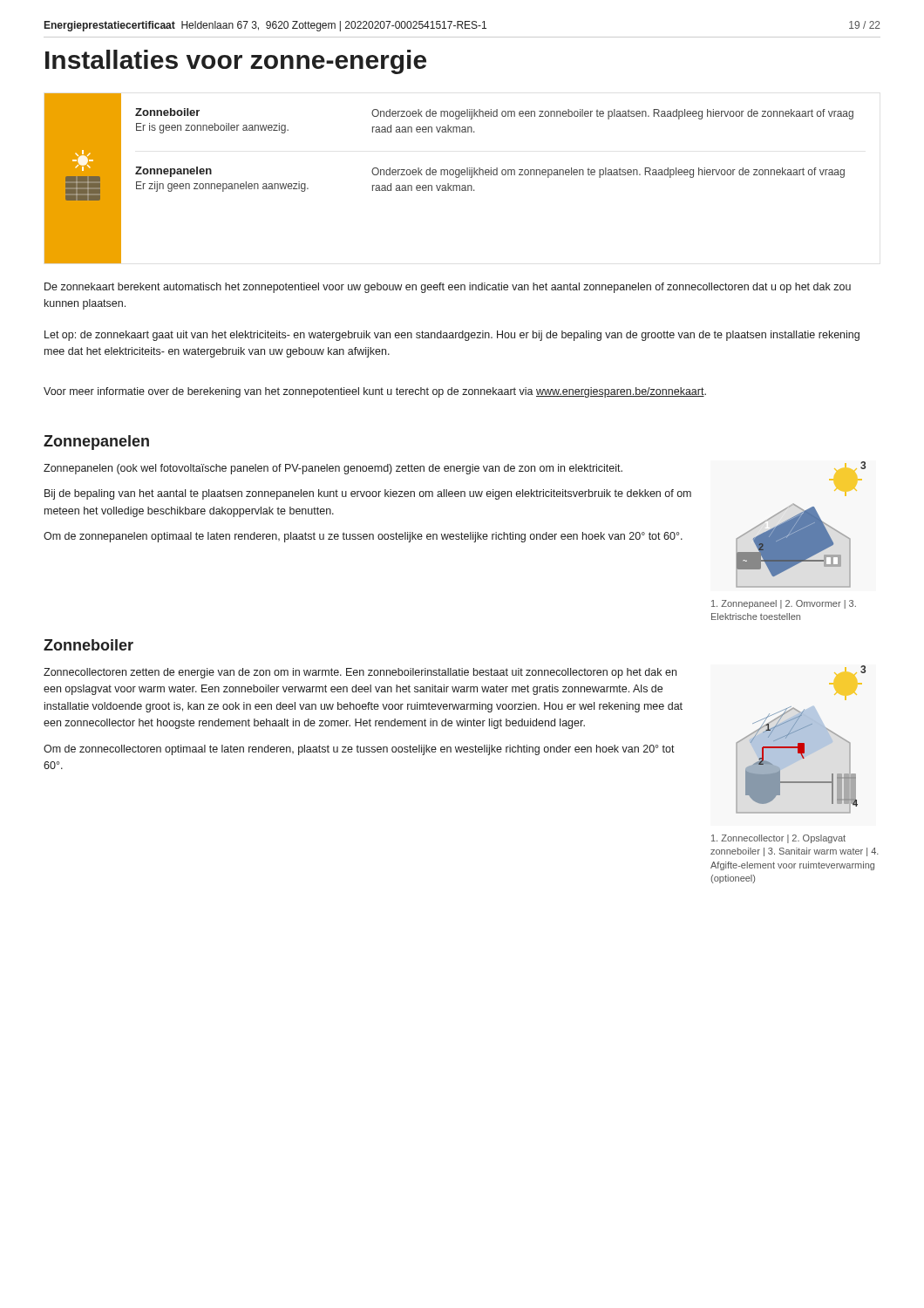This screenshot has height=1308, width=924.
Task: Select the table that reads "Zonneboiler Er is"
Action: click(x=462, y=178)
